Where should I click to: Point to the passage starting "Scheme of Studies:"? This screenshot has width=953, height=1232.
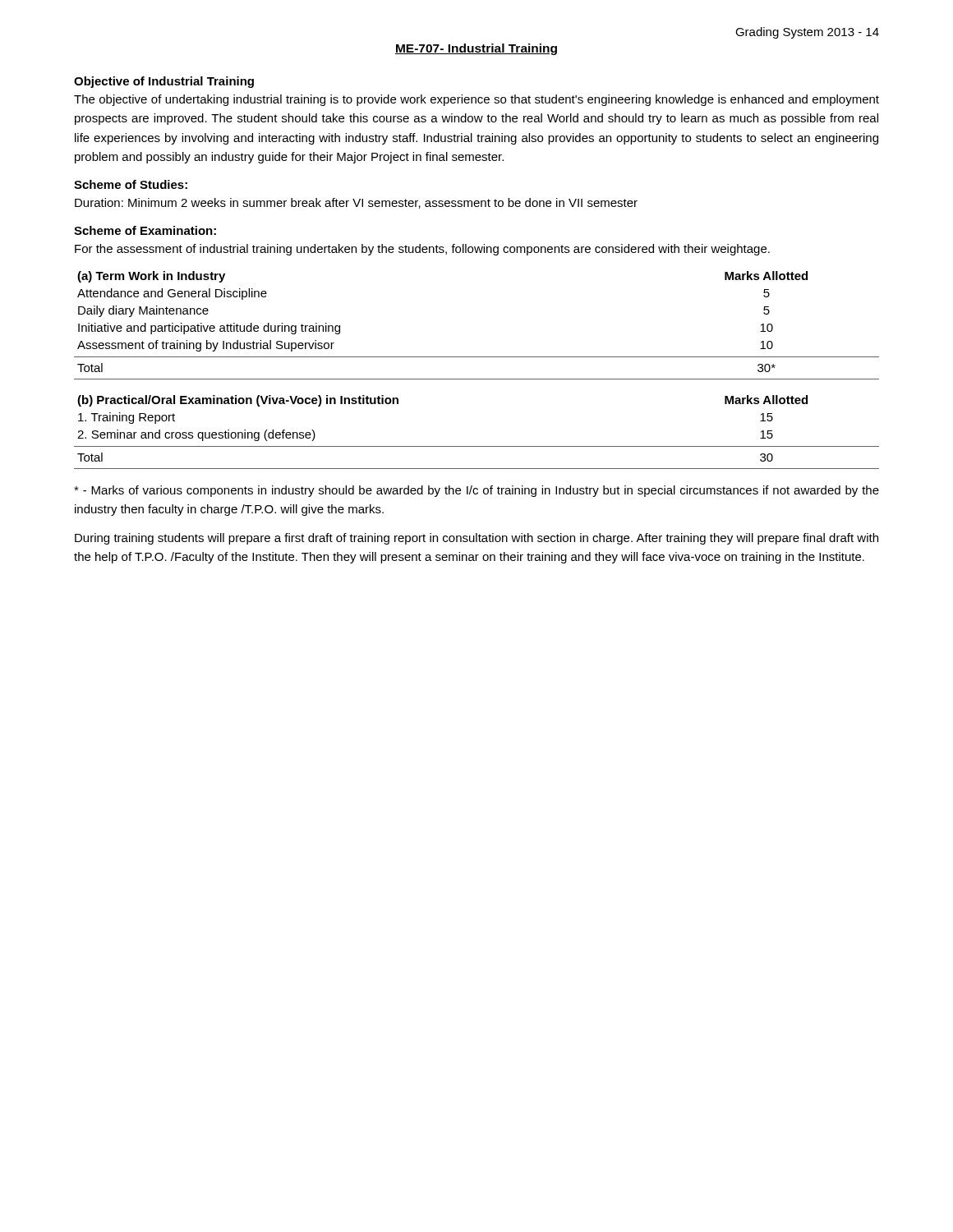(131, 184)
